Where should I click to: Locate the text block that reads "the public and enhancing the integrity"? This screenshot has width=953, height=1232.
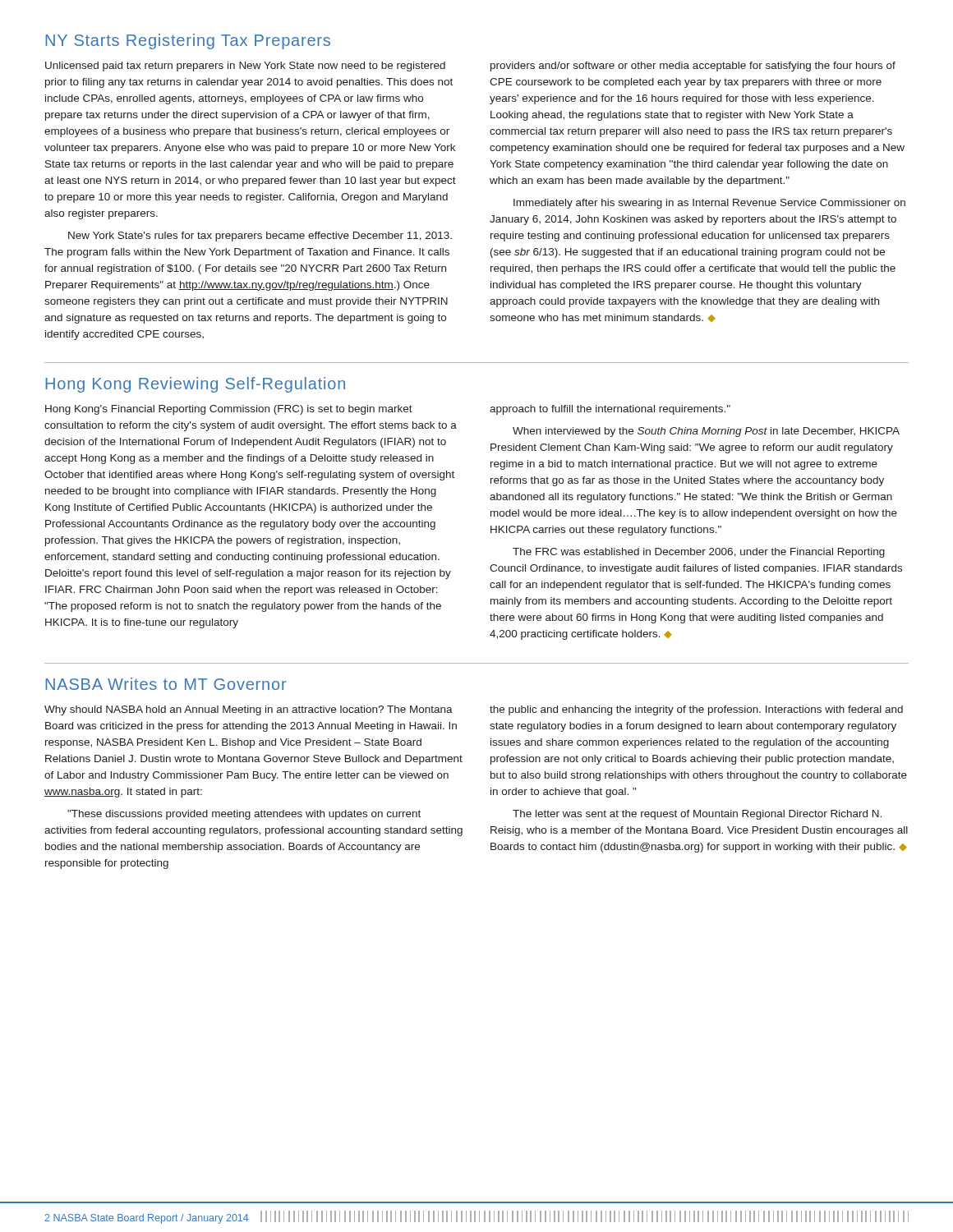[699, 778]
